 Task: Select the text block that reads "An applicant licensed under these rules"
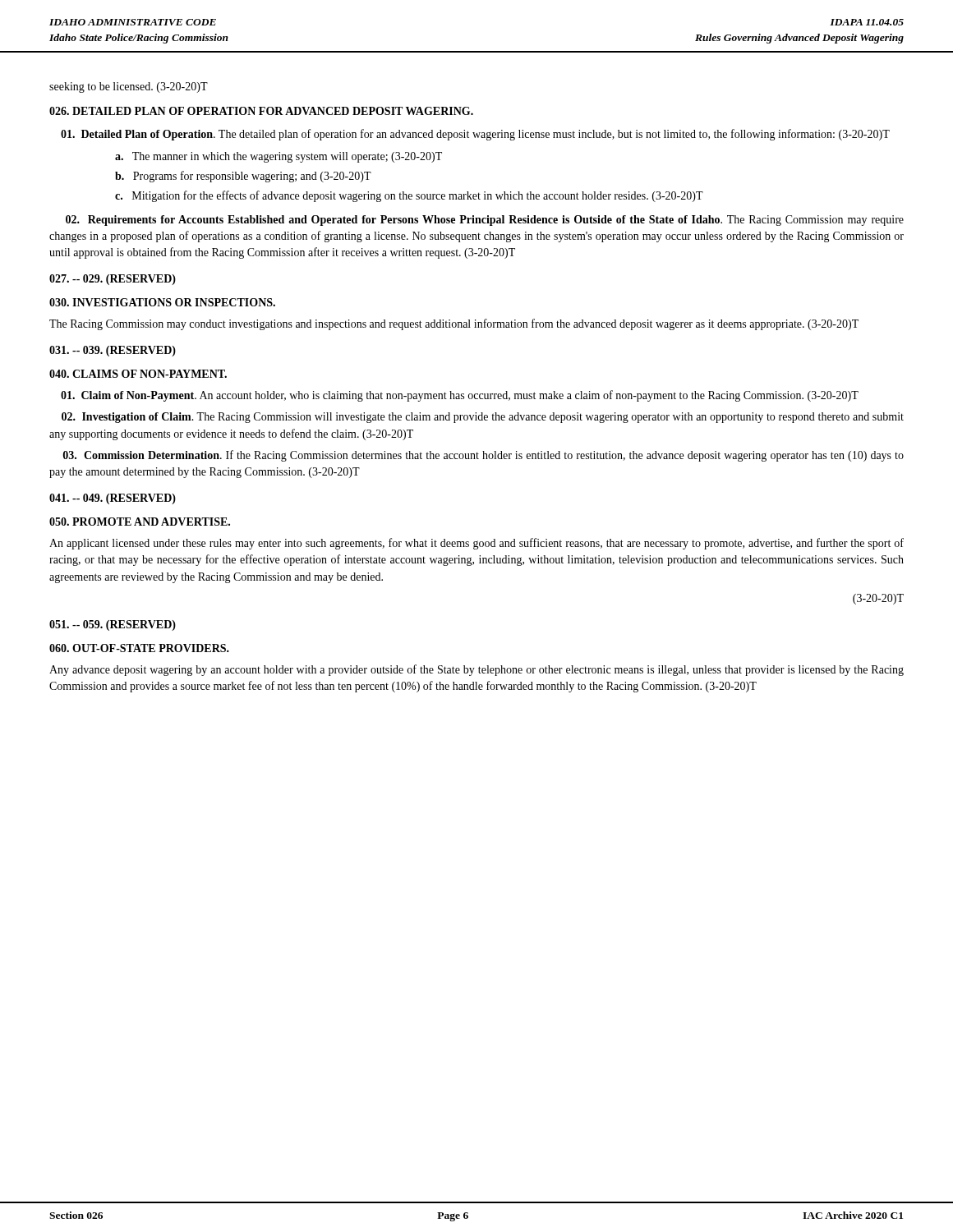pos(476,560)
